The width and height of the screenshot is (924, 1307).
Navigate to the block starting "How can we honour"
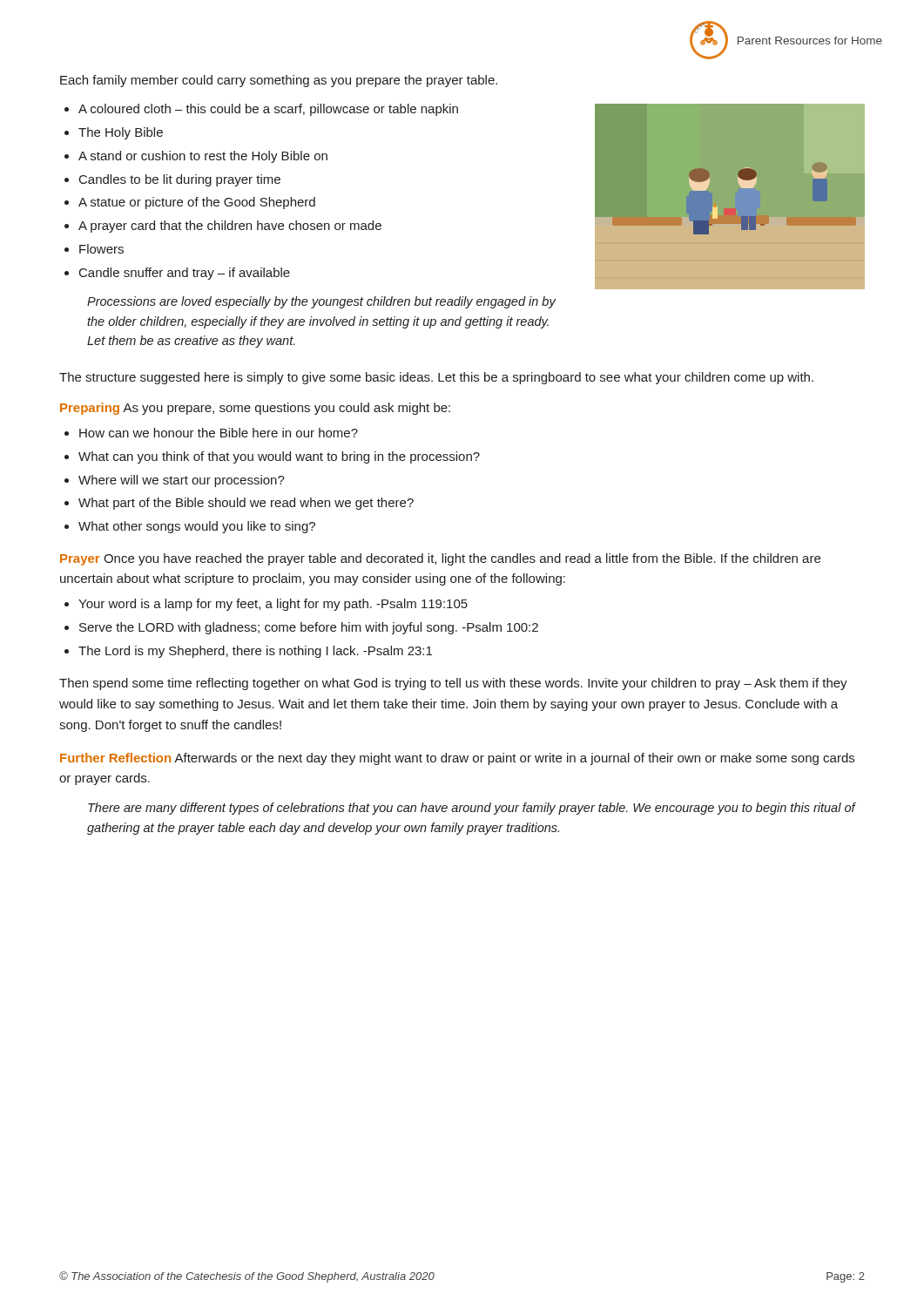pyautogui.click(x=218, y=433)
